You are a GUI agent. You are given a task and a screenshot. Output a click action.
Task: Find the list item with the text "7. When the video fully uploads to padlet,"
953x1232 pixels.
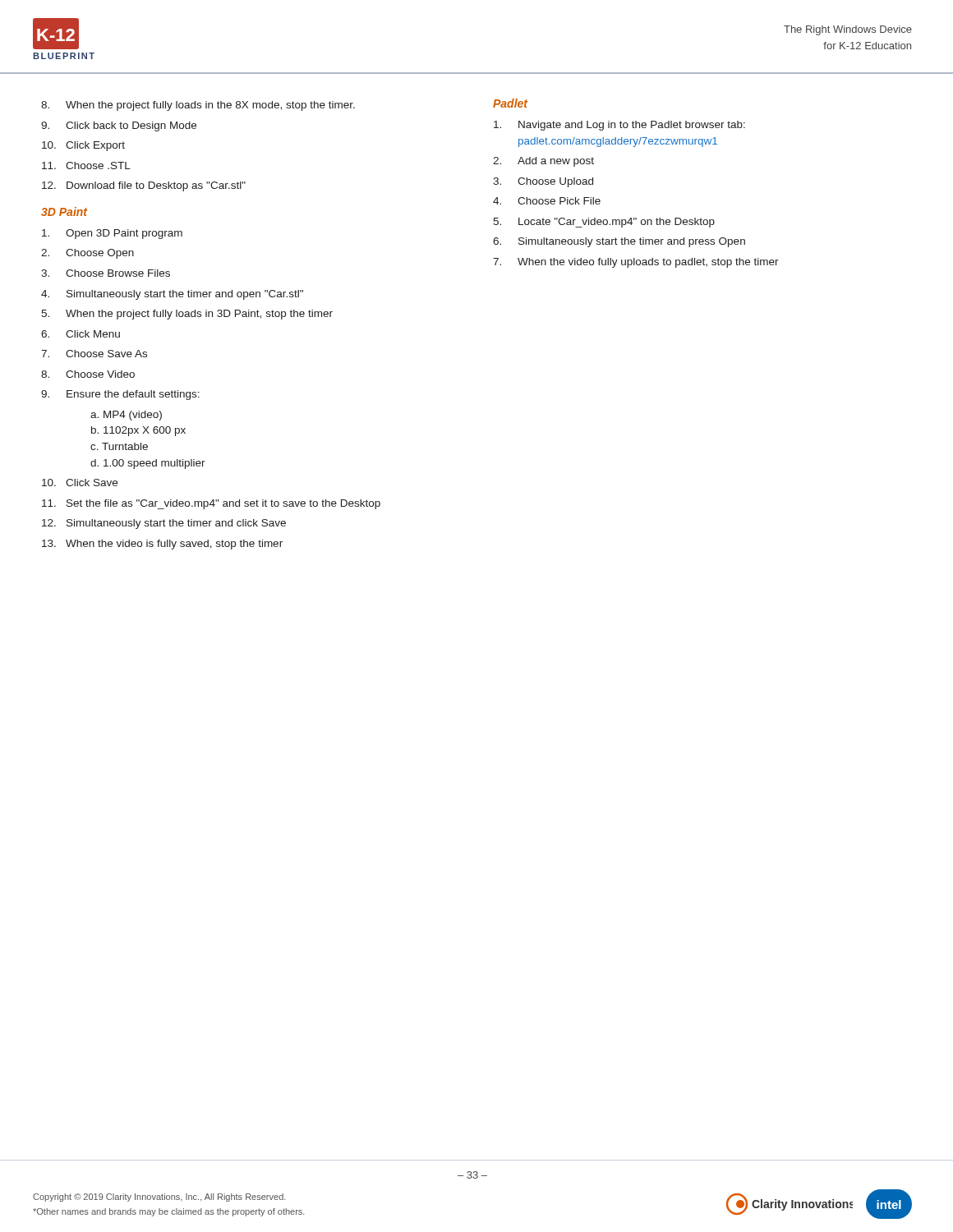pyautogui.click(x=702, y=262)
